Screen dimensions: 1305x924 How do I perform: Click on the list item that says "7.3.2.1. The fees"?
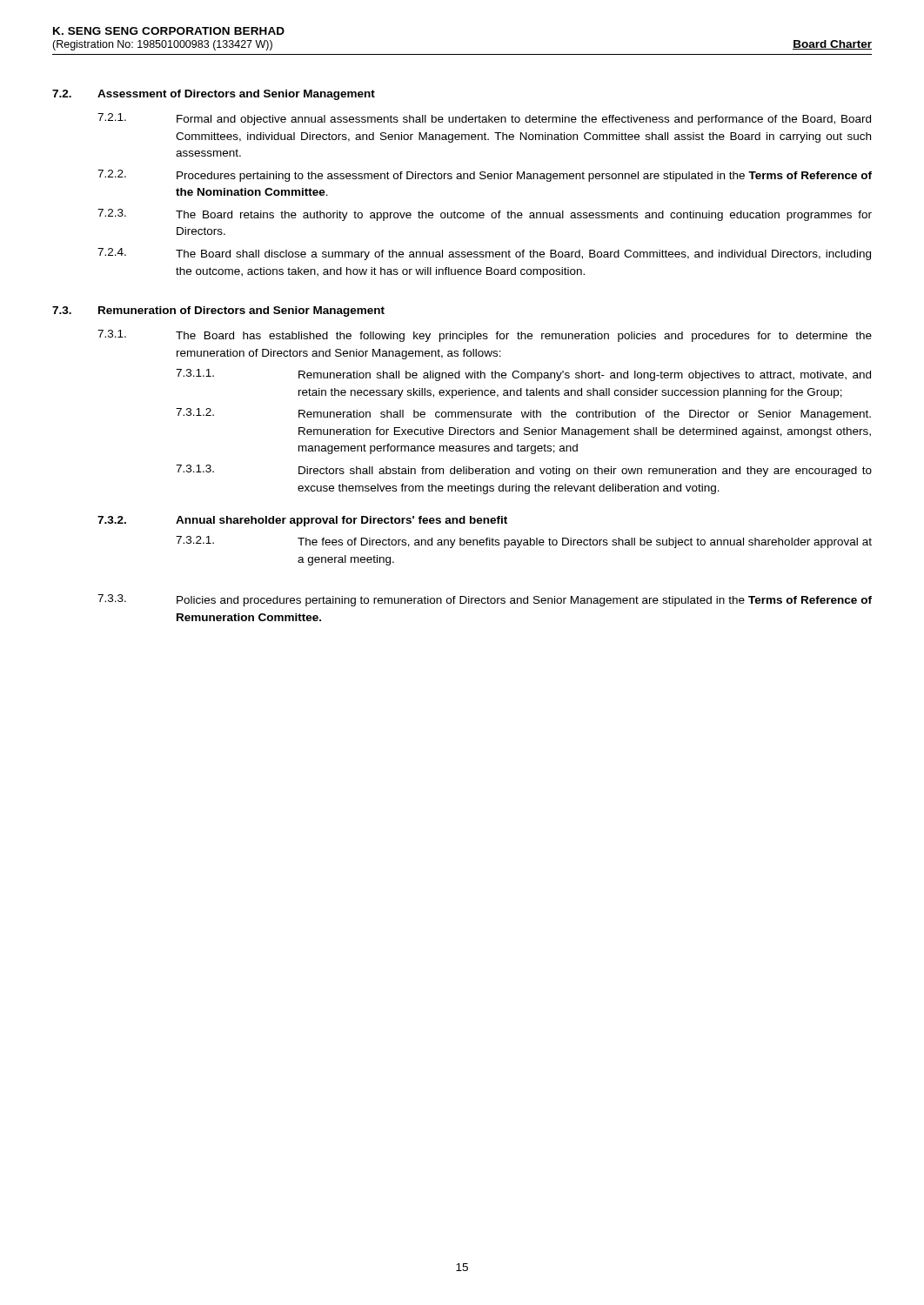[524, 550]
